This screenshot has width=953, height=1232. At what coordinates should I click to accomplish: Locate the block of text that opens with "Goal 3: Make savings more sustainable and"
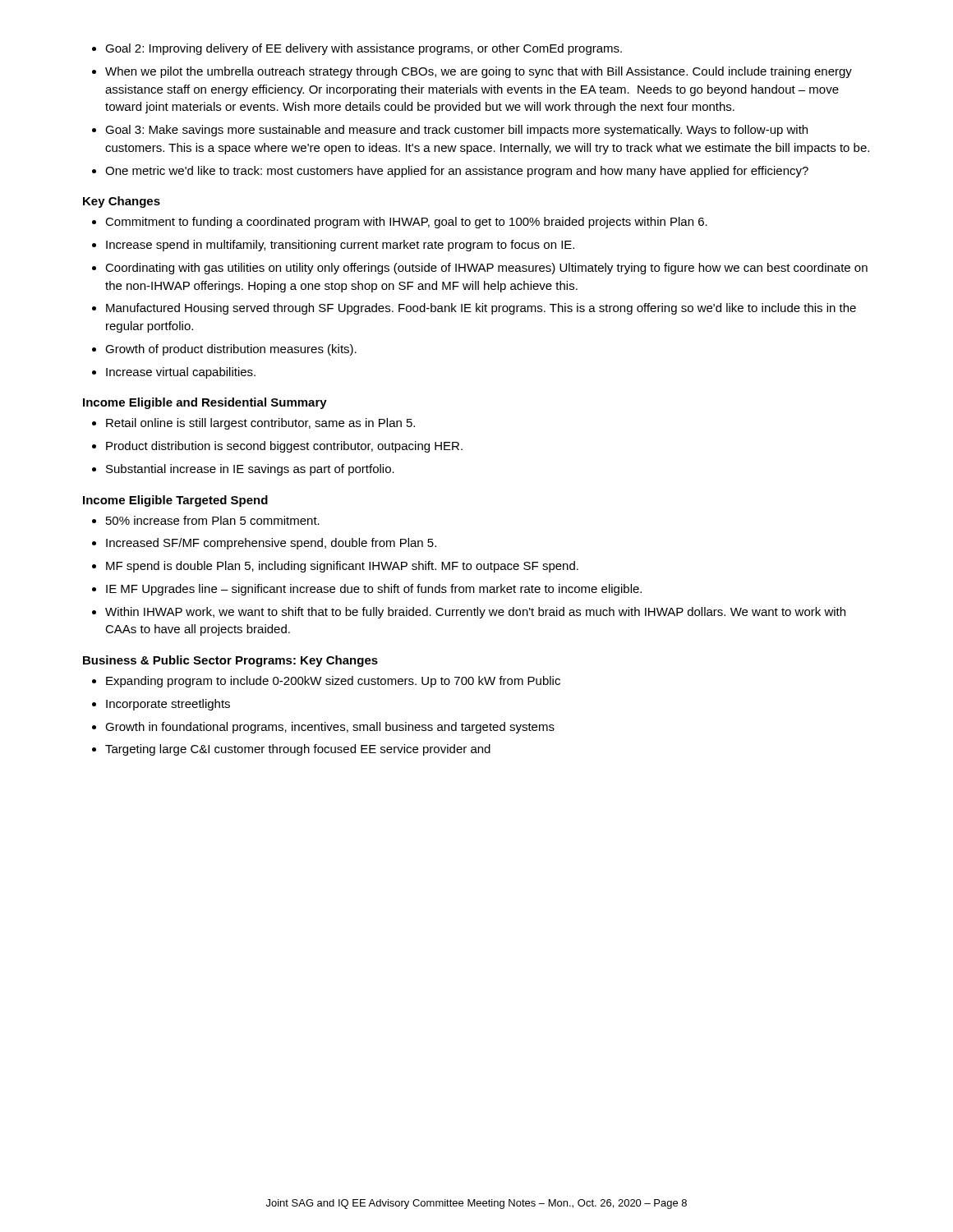pos(488,139)
